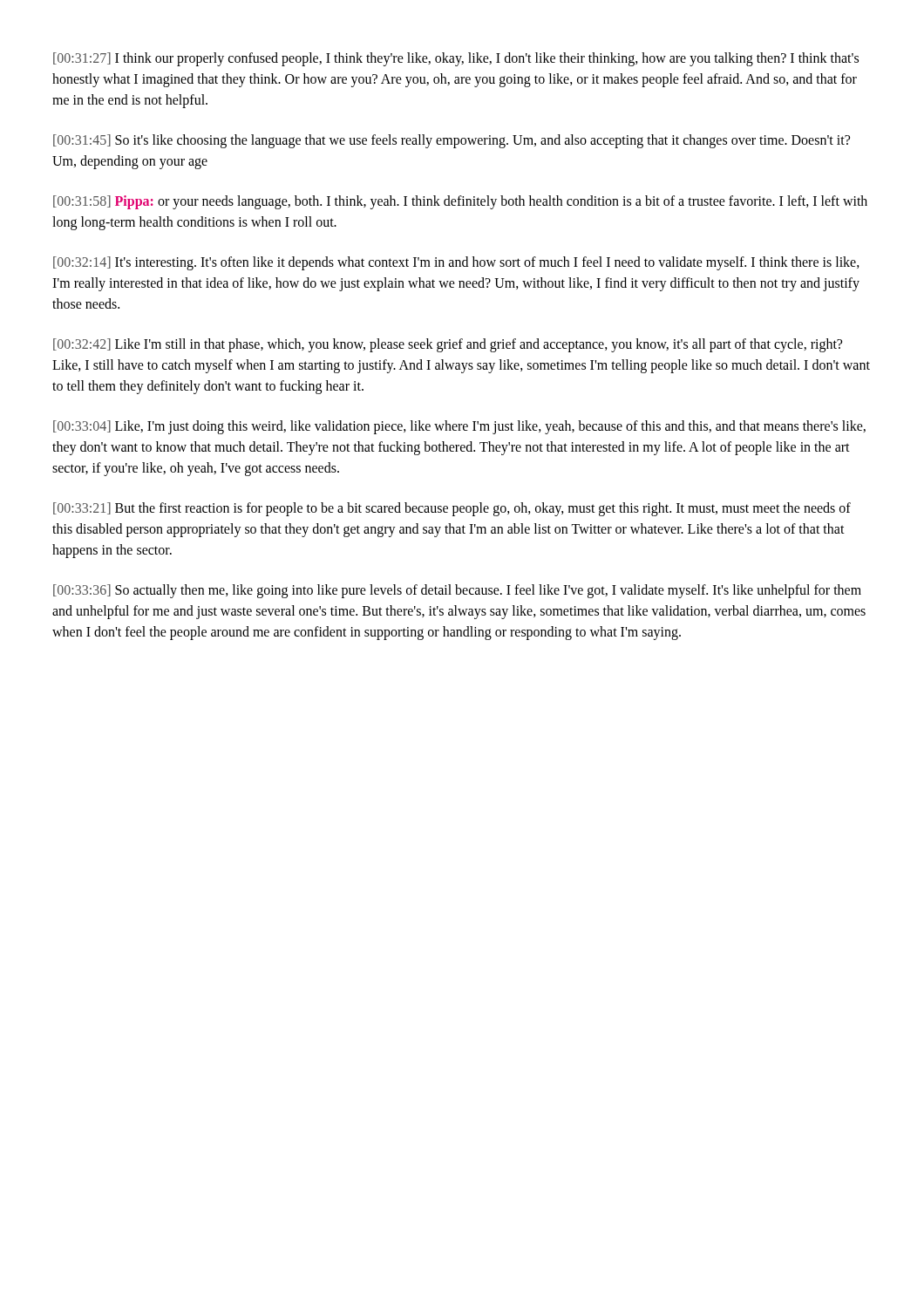
Task: Click on the text block that reads "[00:33:21] But the first reaction"
Action: tap(451, 529)
